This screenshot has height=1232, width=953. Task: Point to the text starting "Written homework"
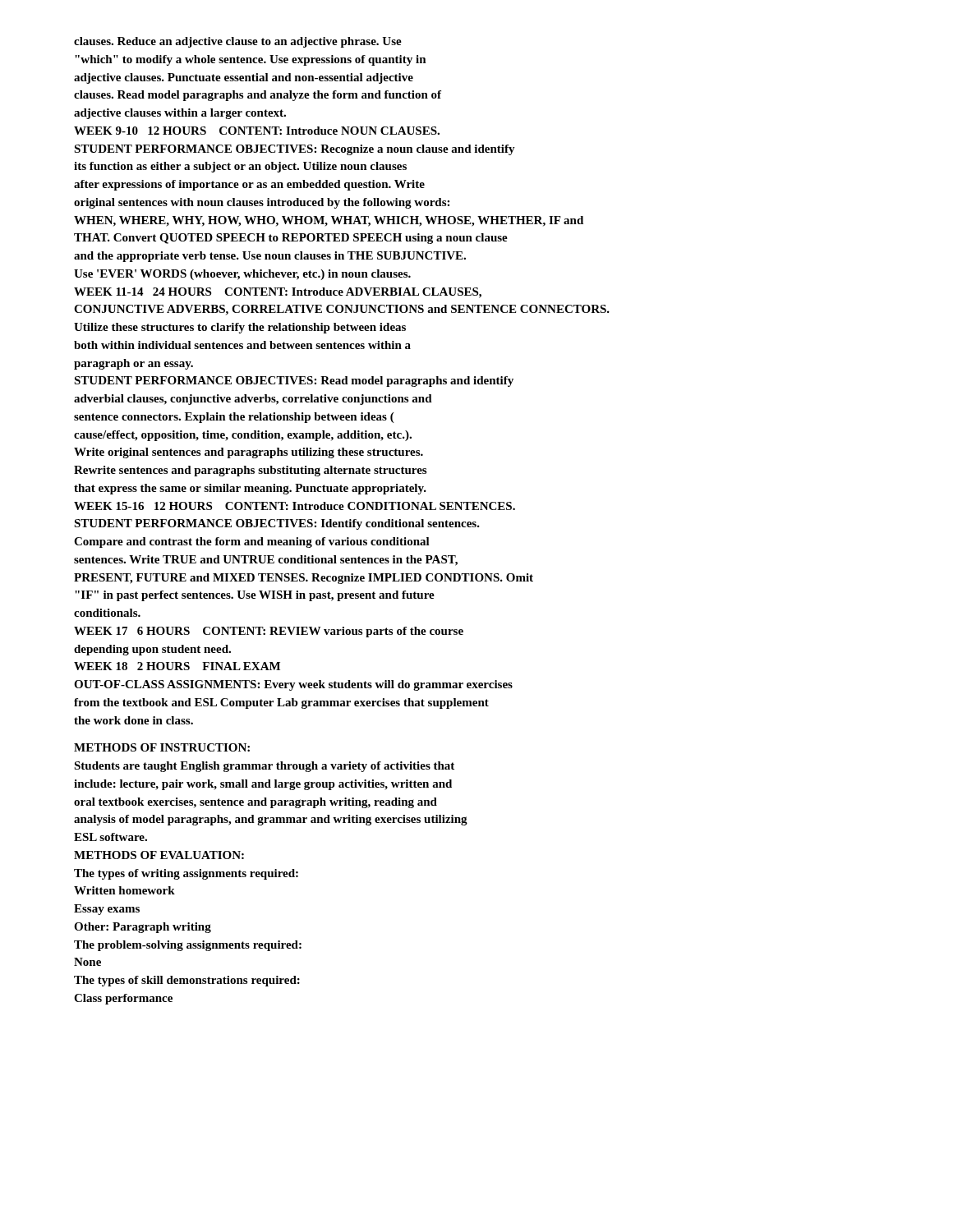pyautogui.click(x=124, y=890)
